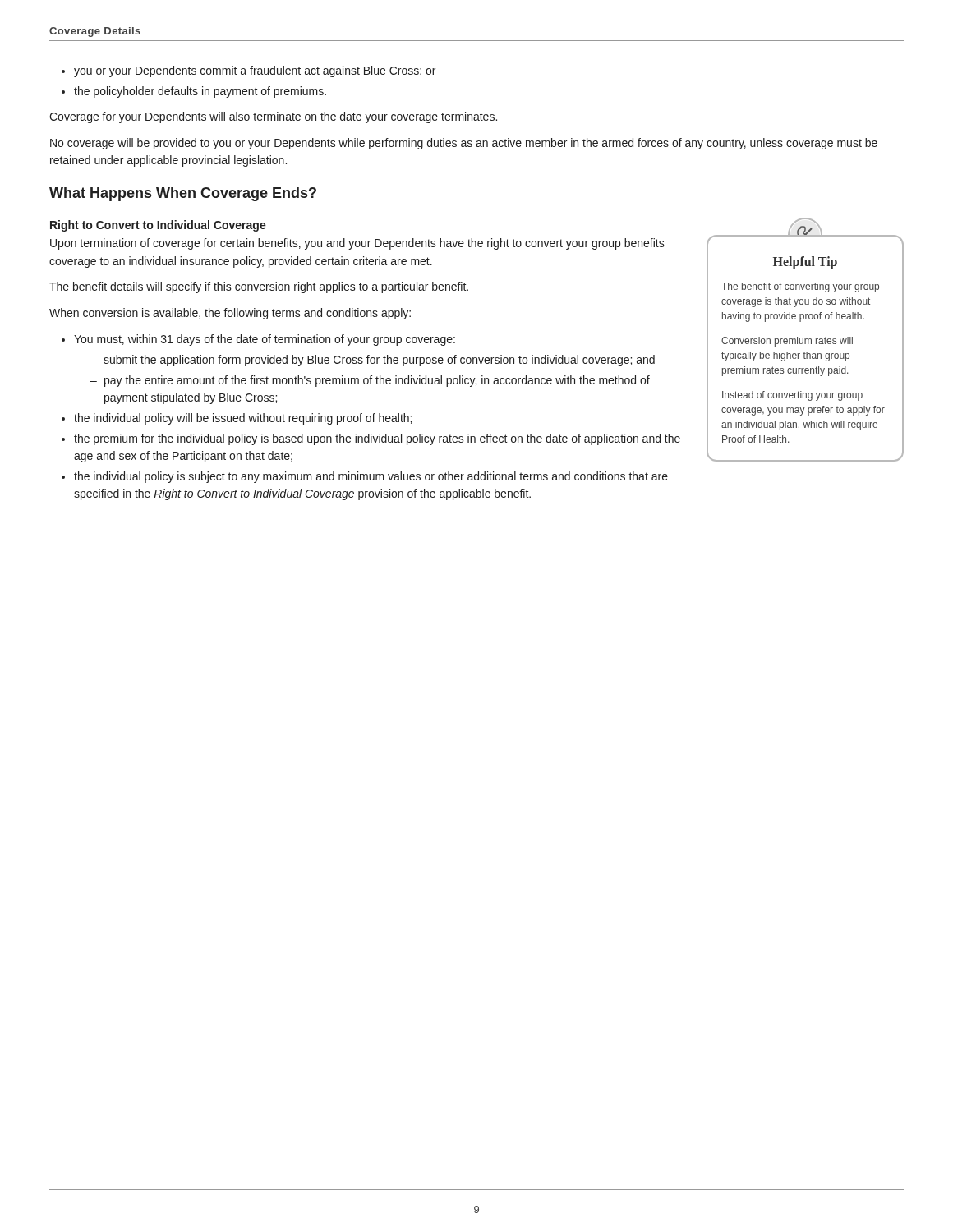Viewport: 953px width, 1232px height.
Task: Find the region starting "When conversion is available,"
Action: click(231, 313)
